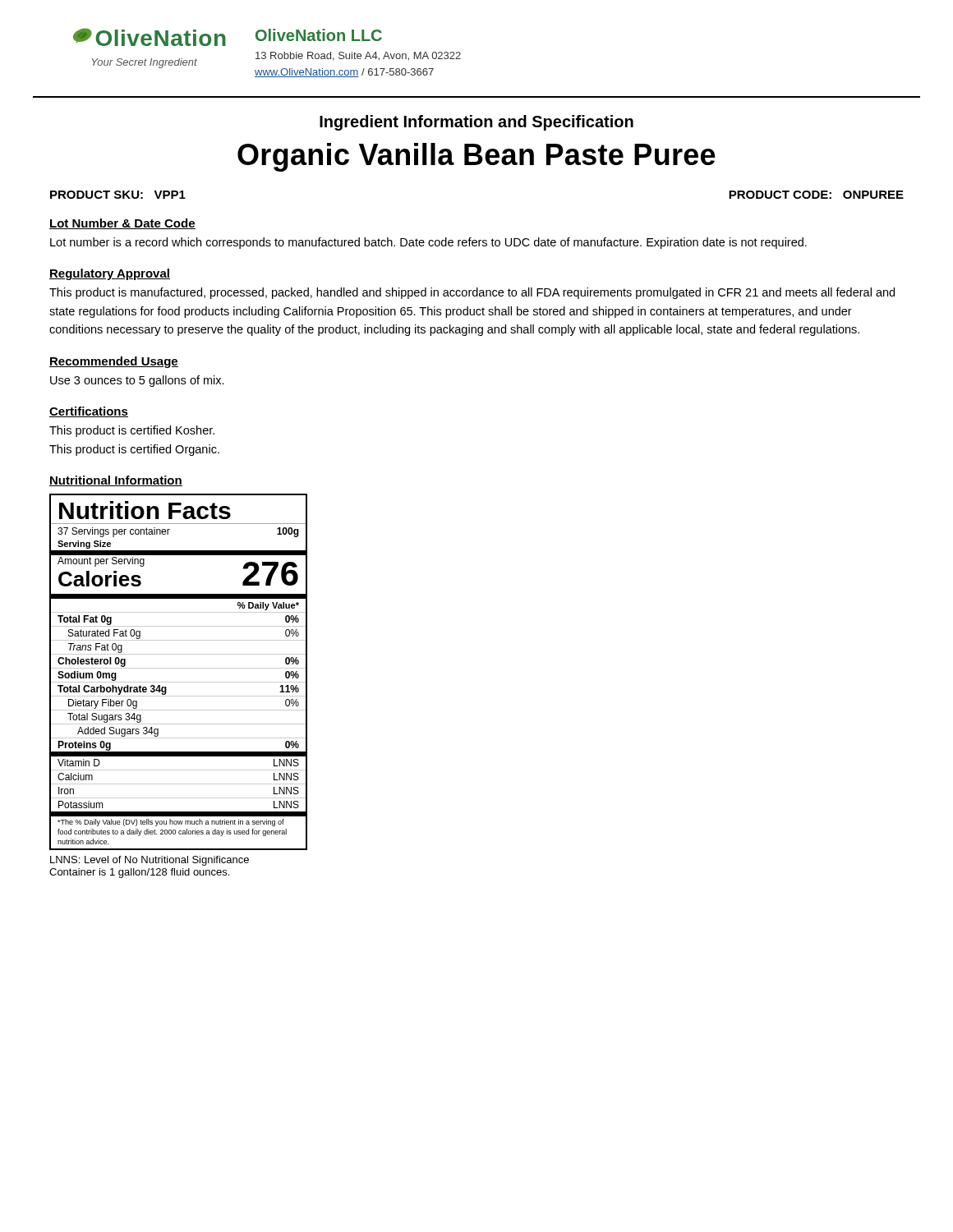Image resolution: width=953 pixels, height=1232 pixels.
Task: Select the passage starting "Regulatory Approval"
Action: [110, 273]
